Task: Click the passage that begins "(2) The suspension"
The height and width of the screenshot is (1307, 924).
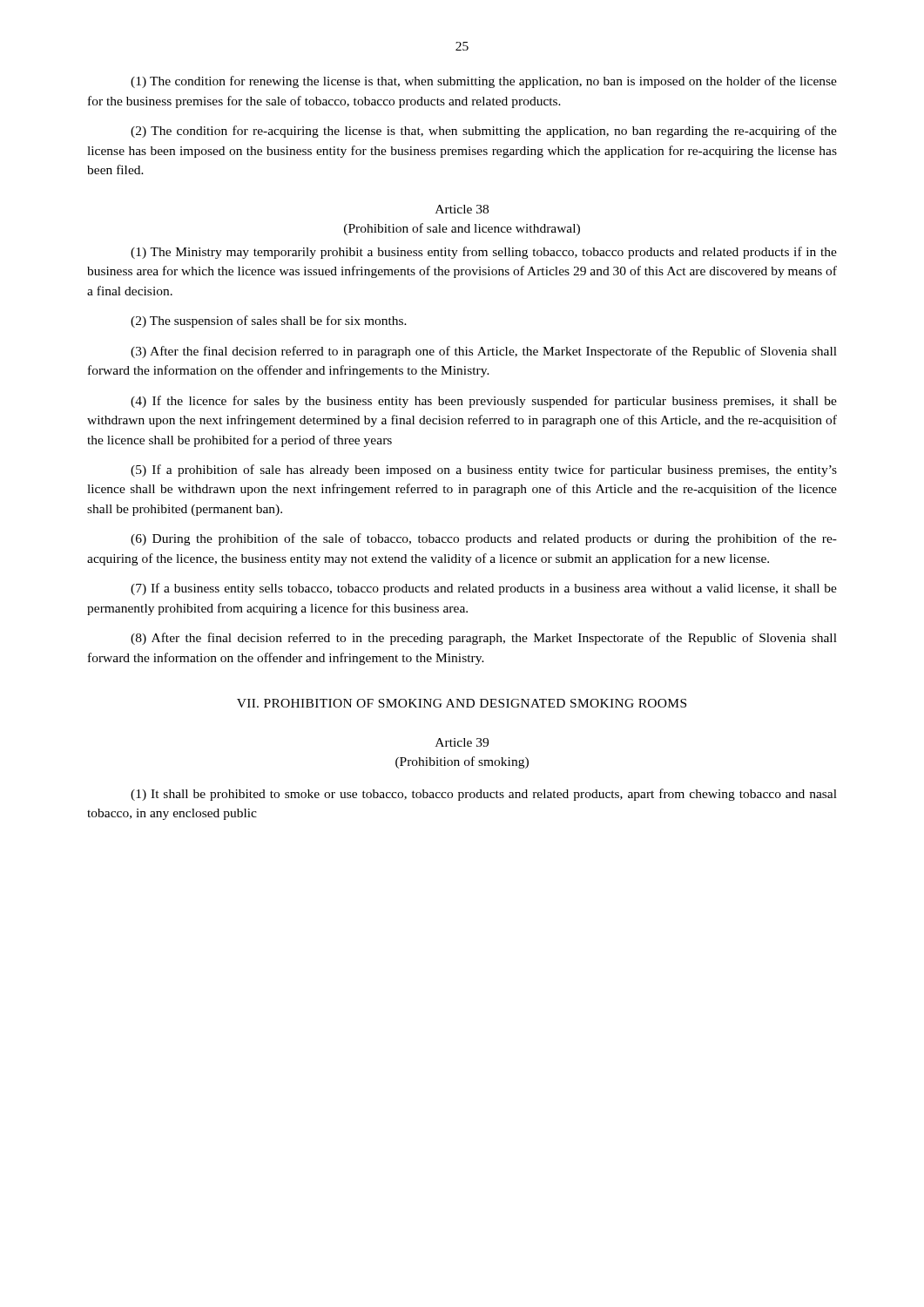Action: coord(269,320)
